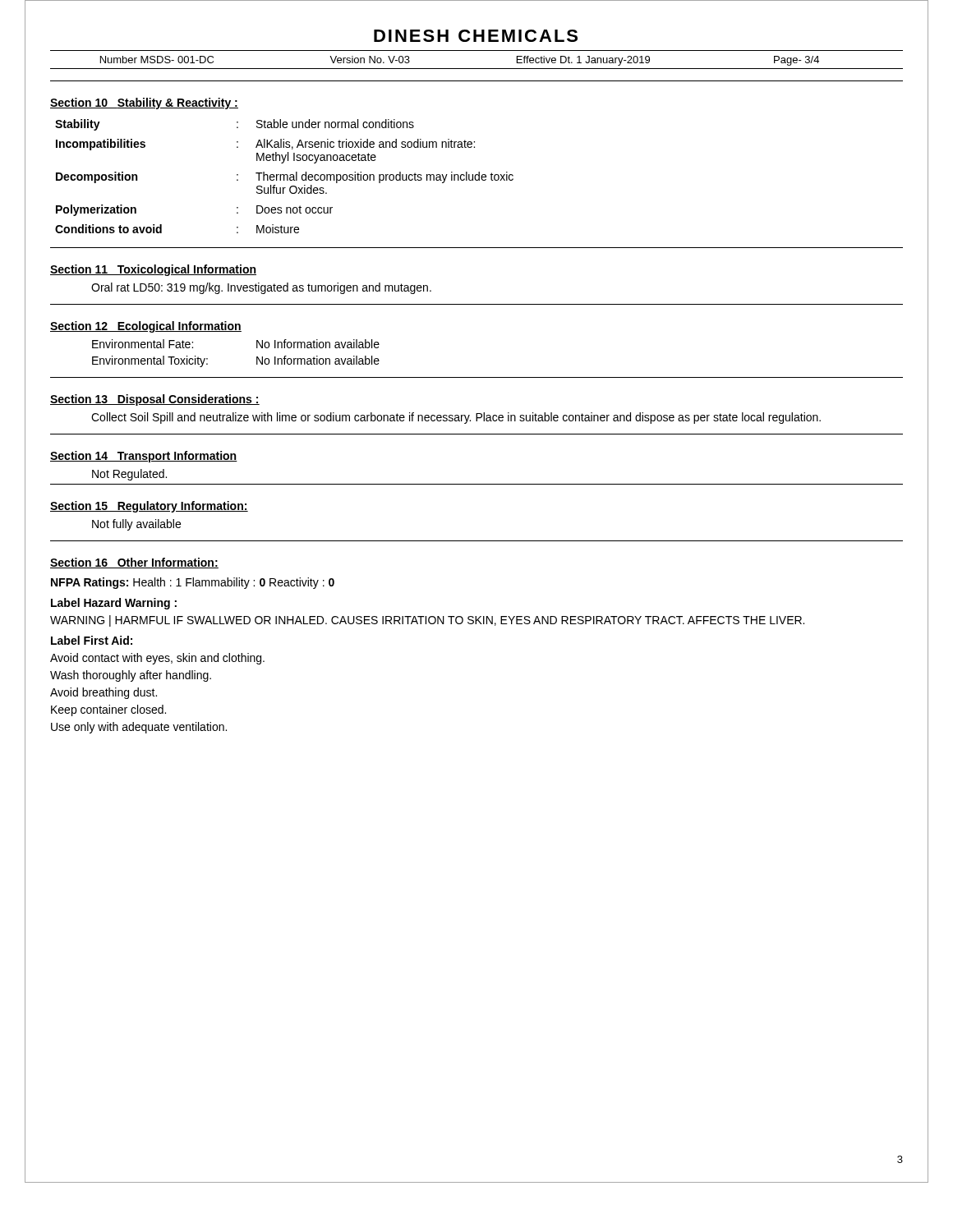953x1232 pixels.
Task: Find the text block starting "Section 16 Other"
Action: pyautogui.click(x=134, y=563)
